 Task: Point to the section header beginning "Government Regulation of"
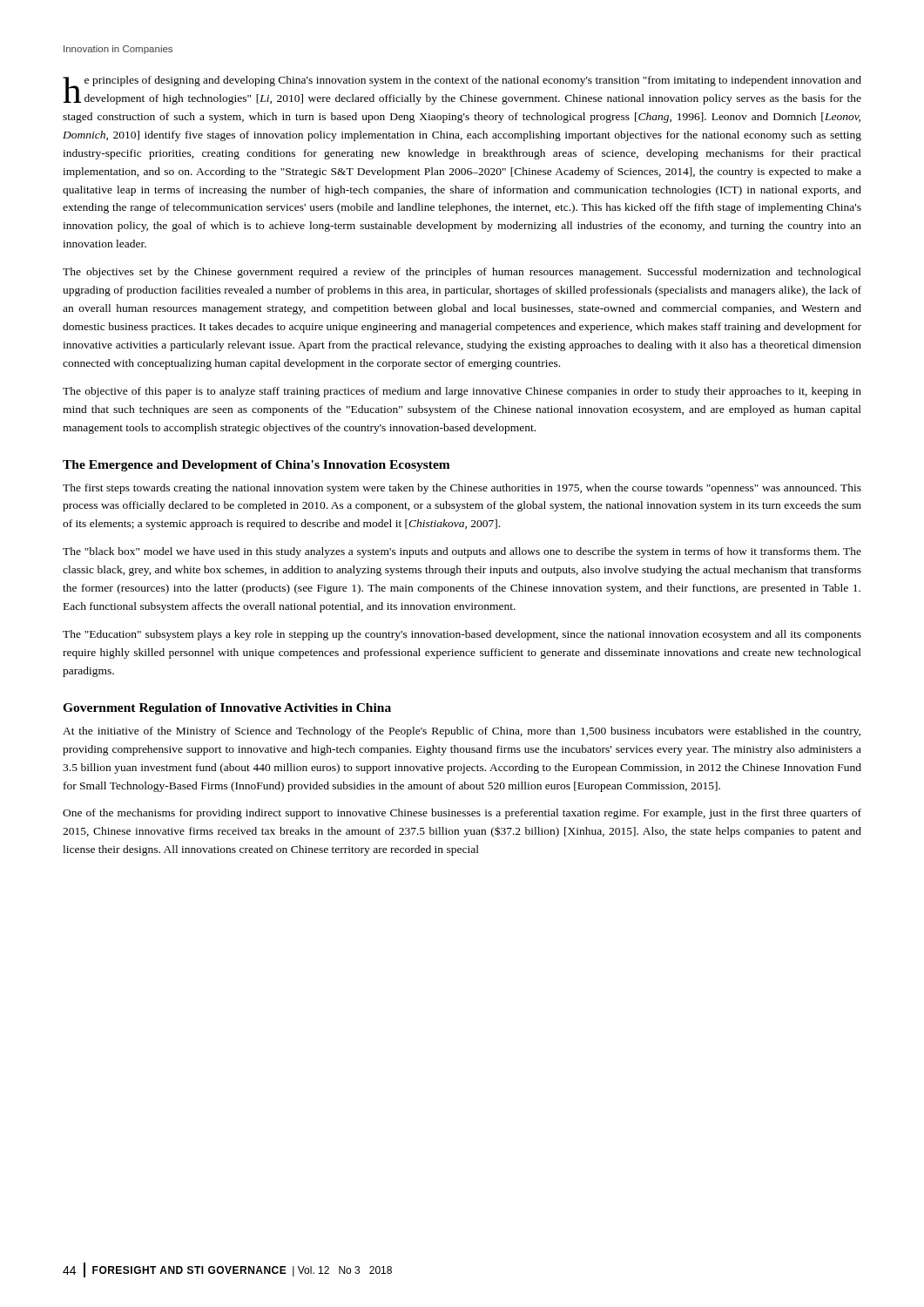[x=227, y=707]
